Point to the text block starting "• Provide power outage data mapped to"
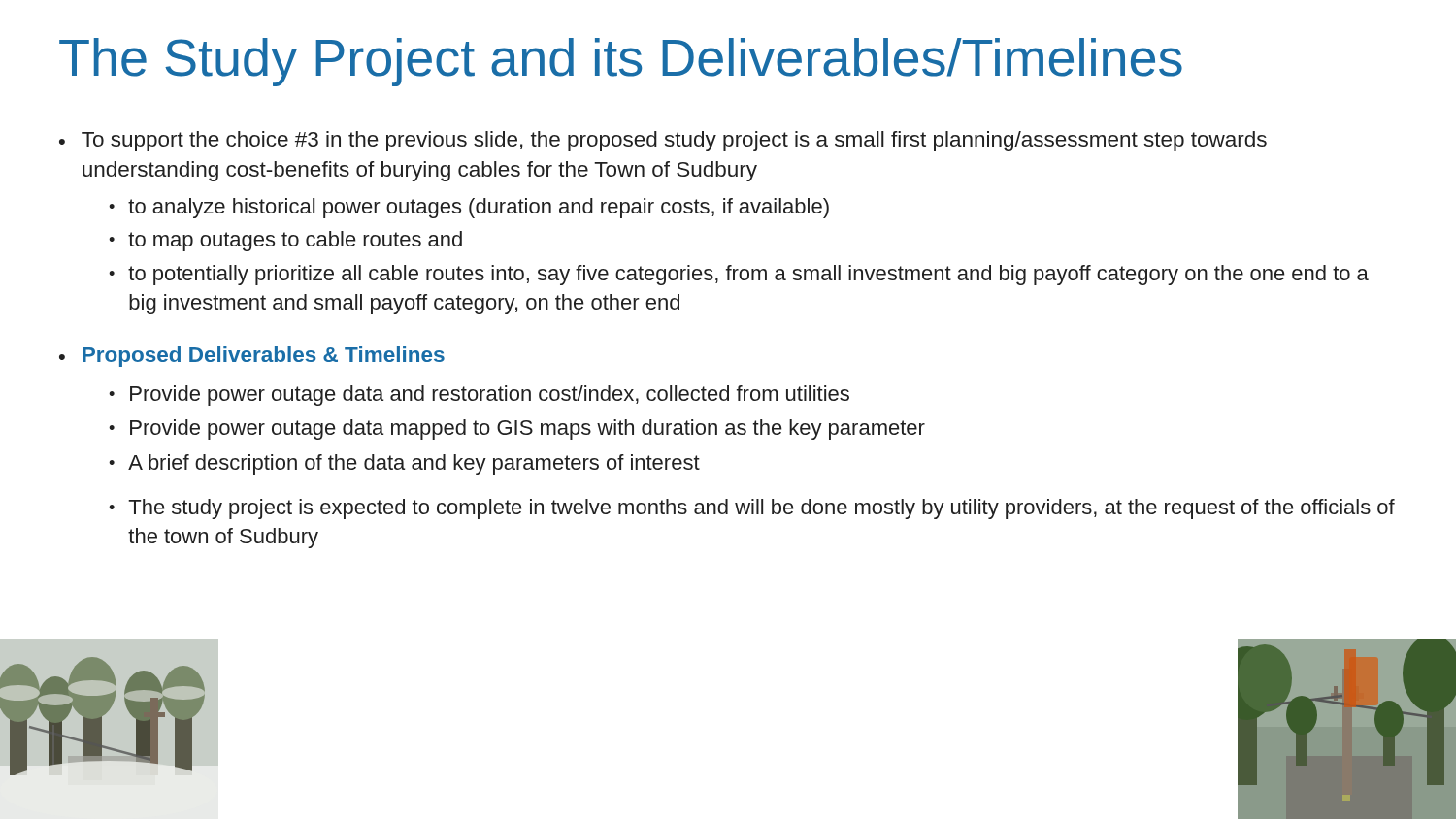1456x819 pixels. (517, 428)
